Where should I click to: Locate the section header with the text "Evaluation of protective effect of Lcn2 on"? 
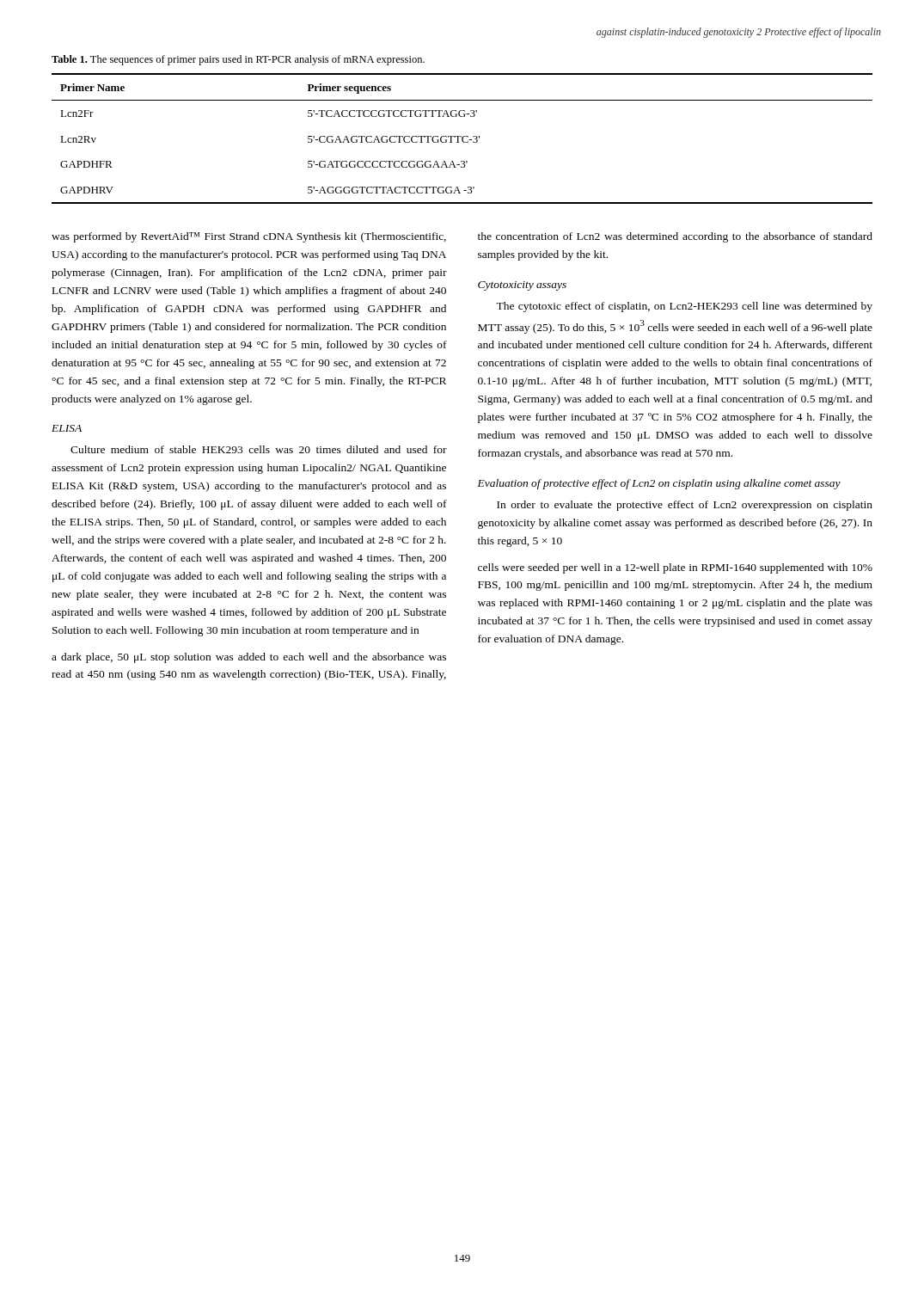point(659,483)
